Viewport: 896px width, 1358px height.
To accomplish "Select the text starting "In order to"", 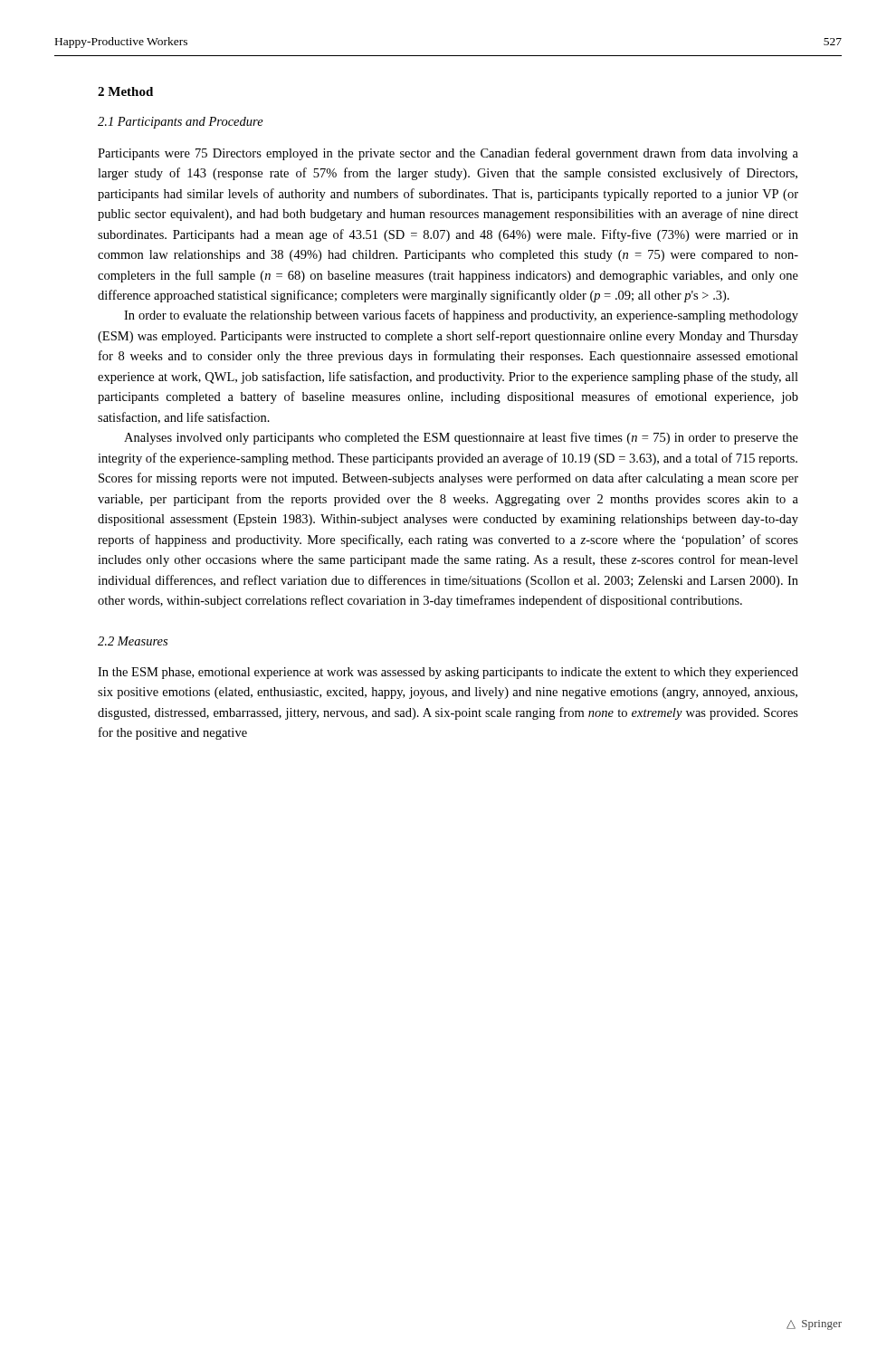I will pos(448,367).
